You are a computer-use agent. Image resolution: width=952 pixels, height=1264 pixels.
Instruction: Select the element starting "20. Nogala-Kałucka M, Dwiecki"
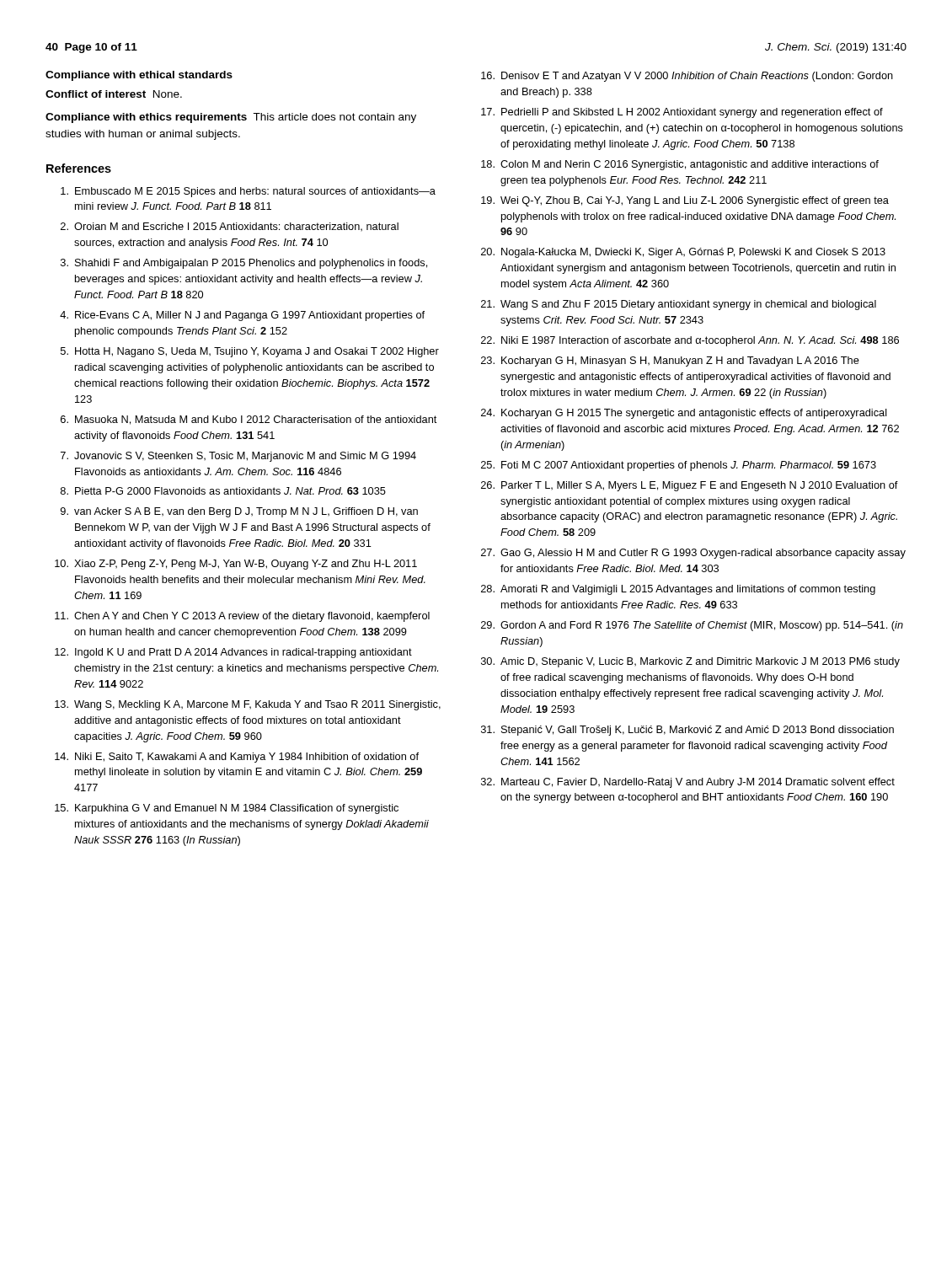click(x=689, y=269)
